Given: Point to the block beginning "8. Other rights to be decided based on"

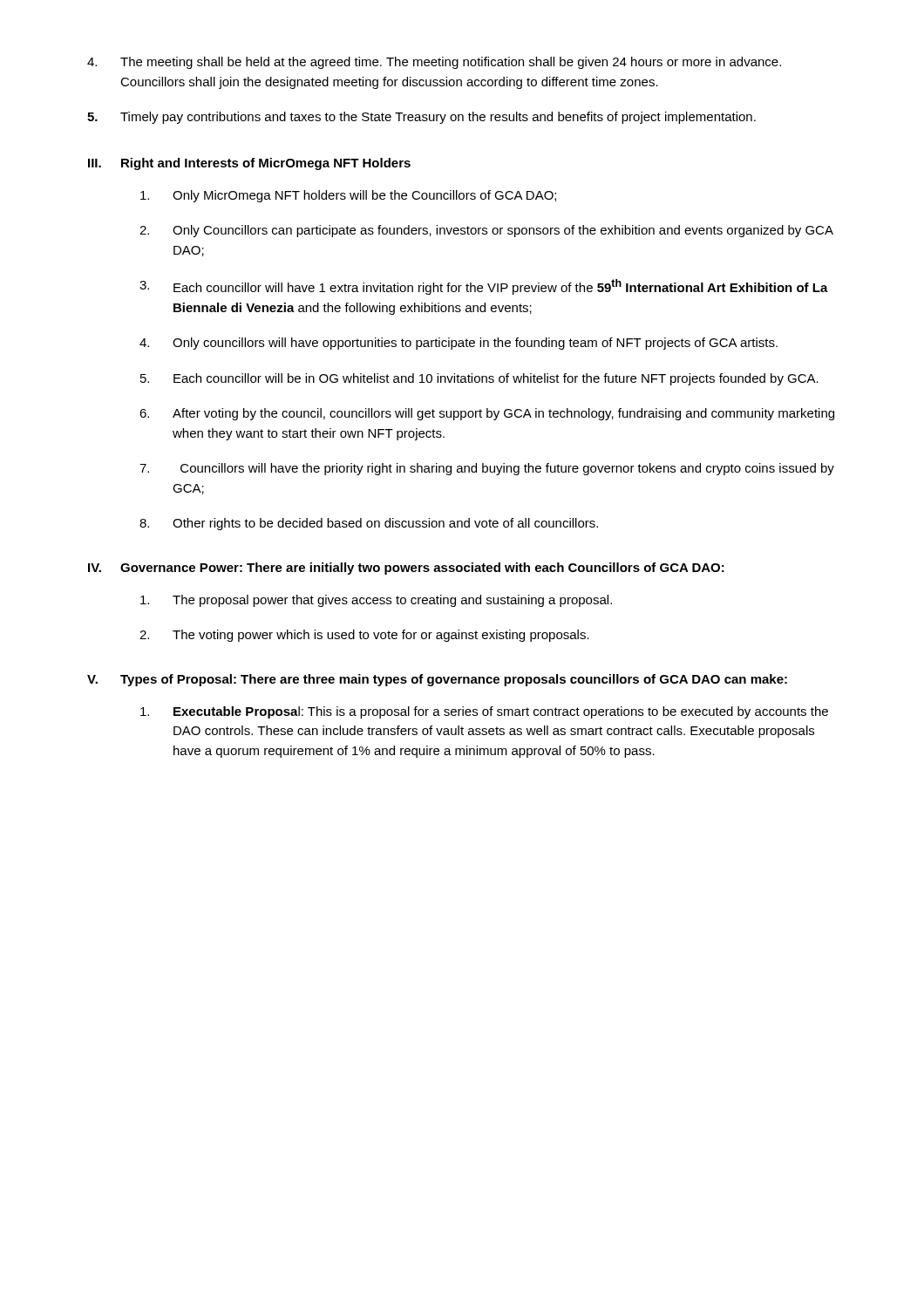Looking at the screenshot, I should click(x=488, y=523).
